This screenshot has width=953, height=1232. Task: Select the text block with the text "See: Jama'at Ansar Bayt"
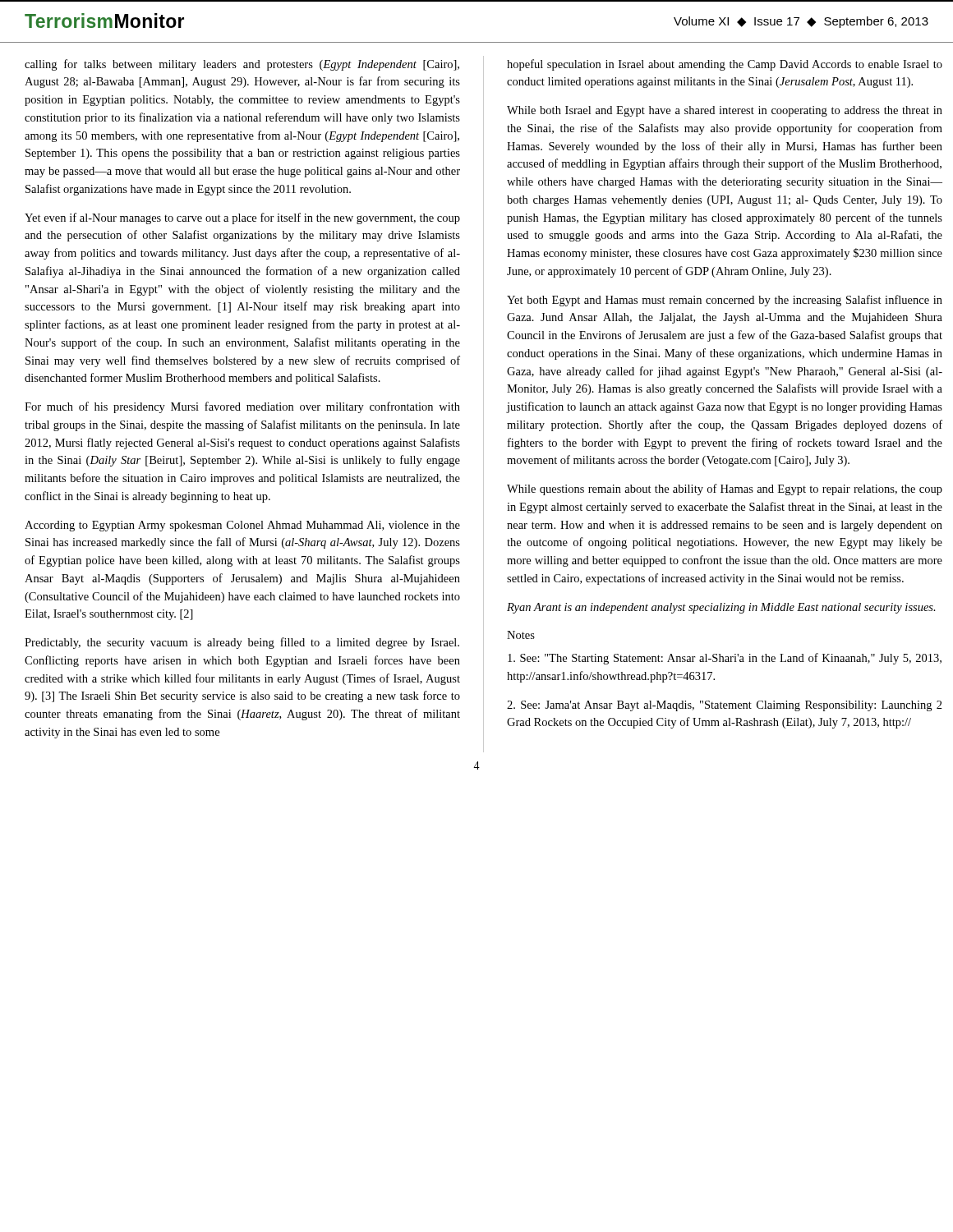point(725,714)
